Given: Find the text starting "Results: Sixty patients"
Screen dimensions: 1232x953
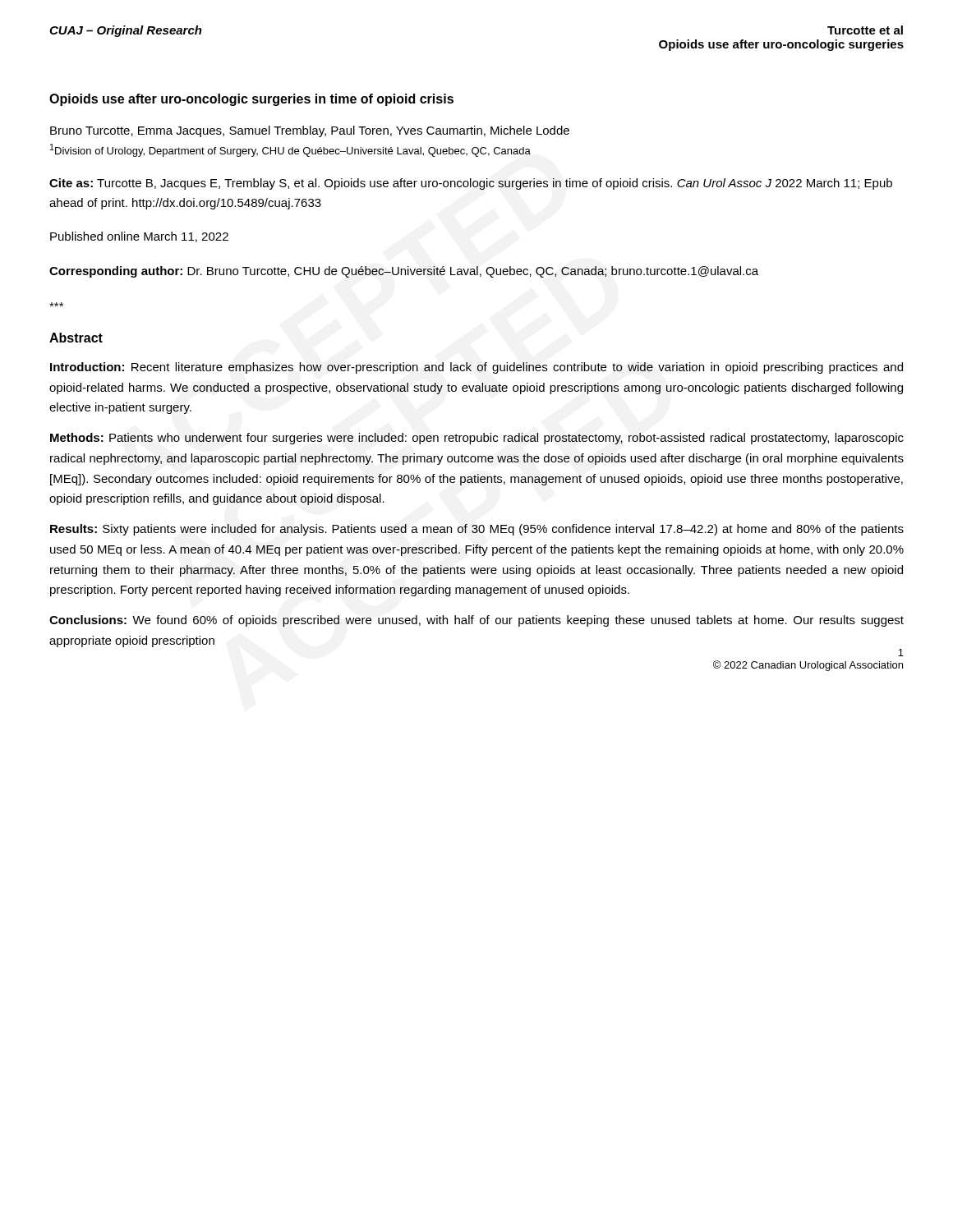Looking at the screenshot, I should tap(476, 559).
